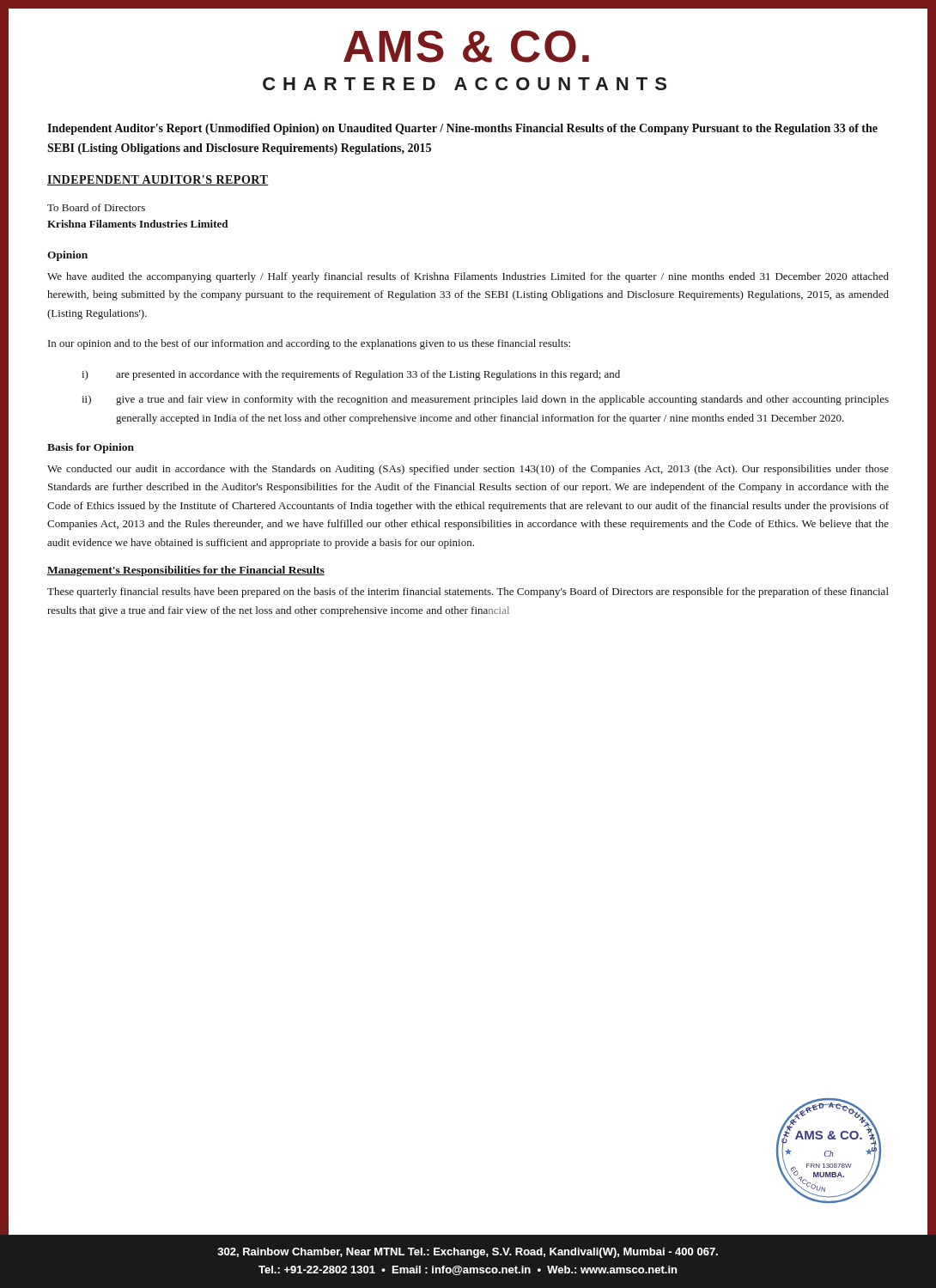This screenshot has width=936, height=1288.
Task: Locate the block of text that opens with "To Board of Directors Krishna"
Action: point(138,216)
